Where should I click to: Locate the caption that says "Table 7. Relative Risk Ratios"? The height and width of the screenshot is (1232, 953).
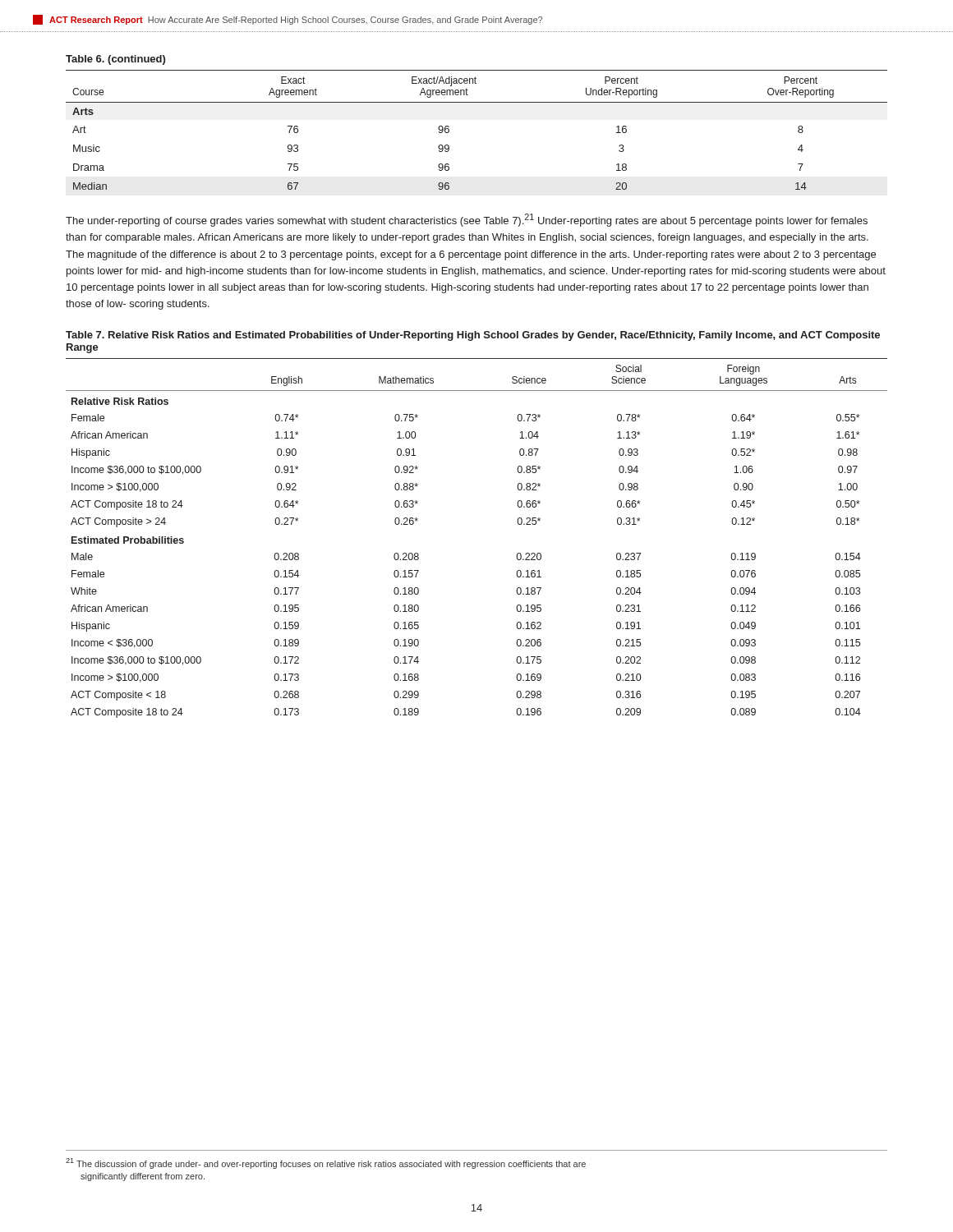[473, 341]
